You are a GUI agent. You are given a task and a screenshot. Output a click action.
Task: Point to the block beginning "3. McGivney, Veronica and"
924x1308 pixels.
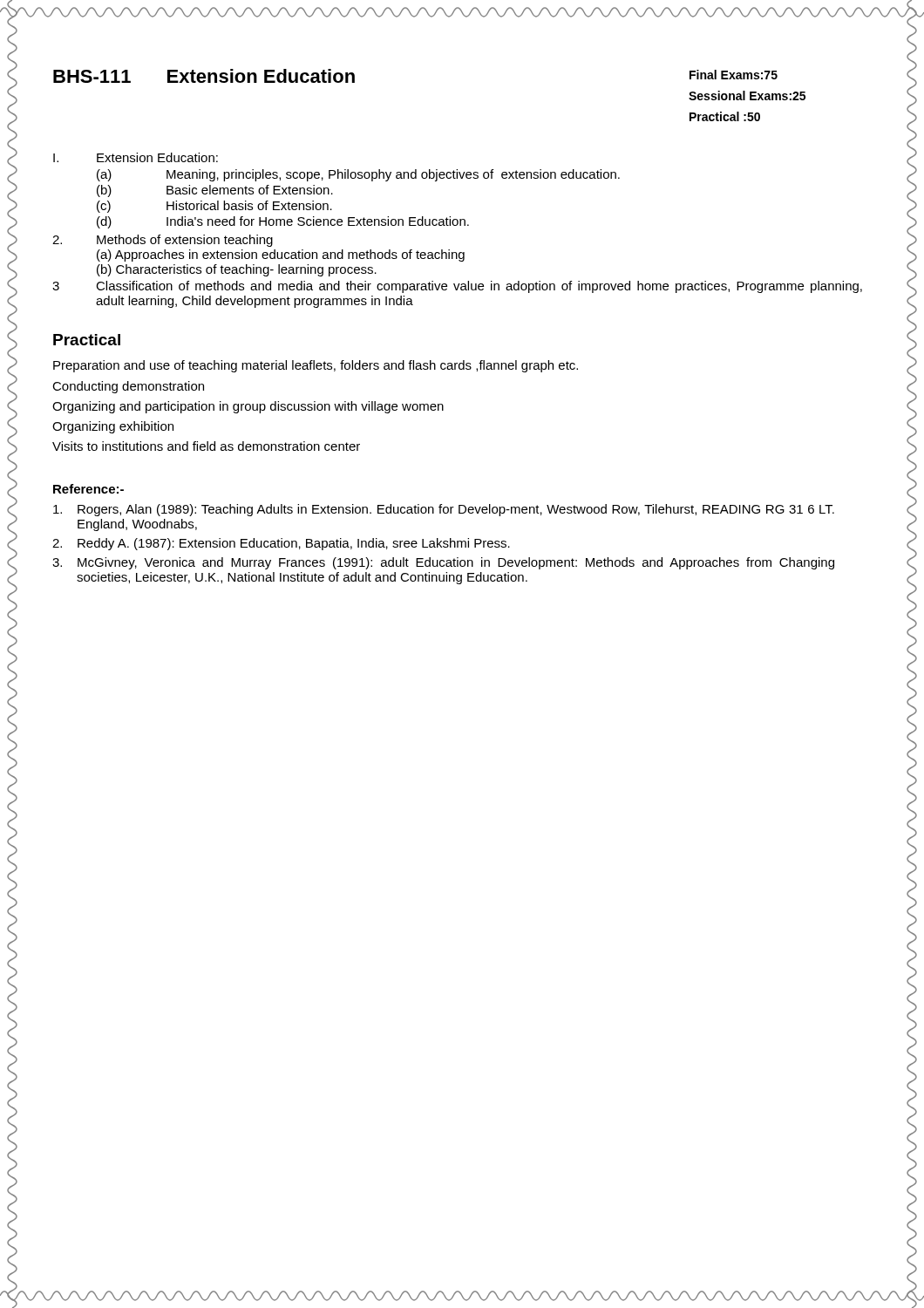(x=444, y=569)
